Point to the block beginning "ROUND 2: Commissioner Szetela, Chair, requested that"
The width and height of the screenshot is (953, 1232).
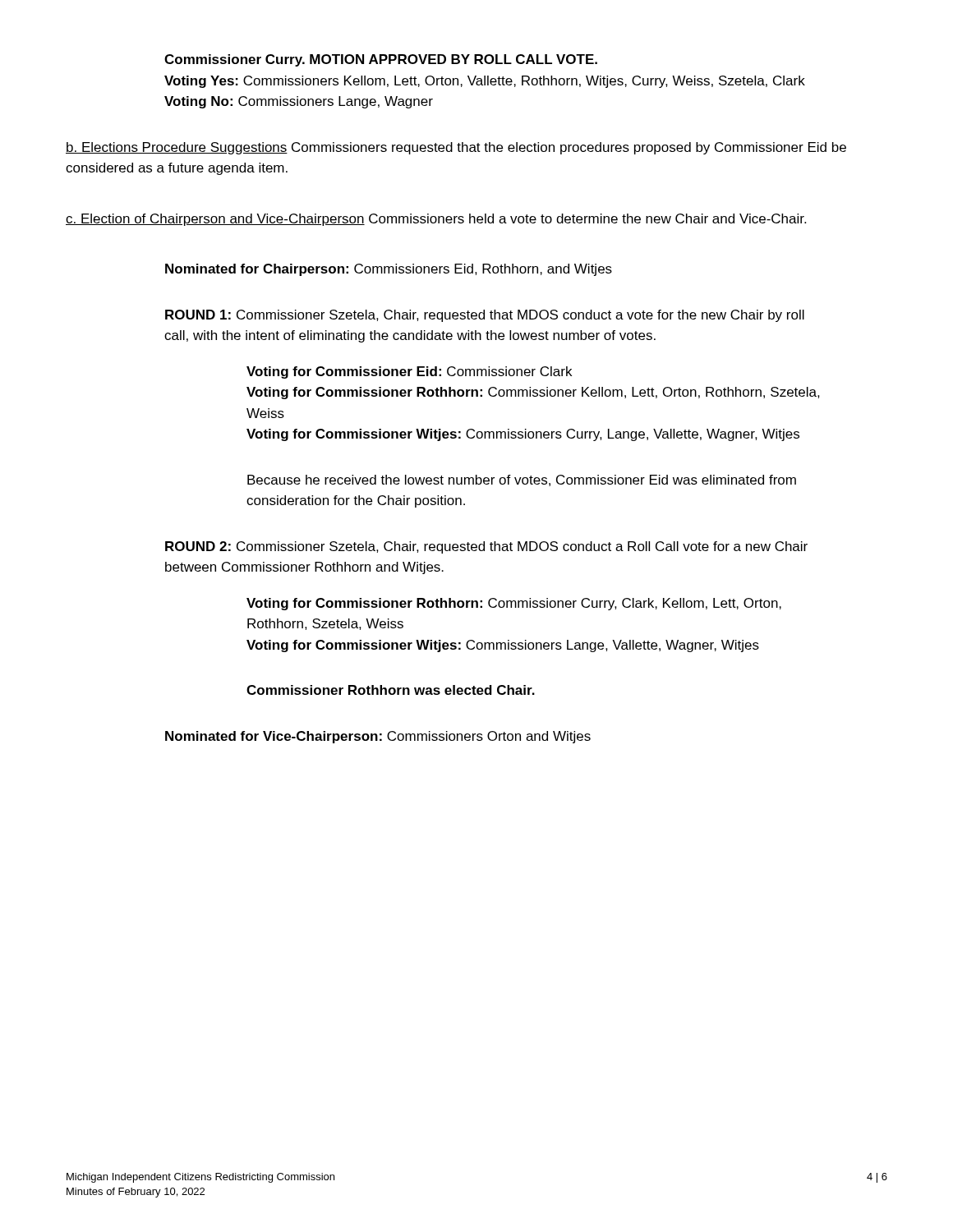tap(493, 557)
